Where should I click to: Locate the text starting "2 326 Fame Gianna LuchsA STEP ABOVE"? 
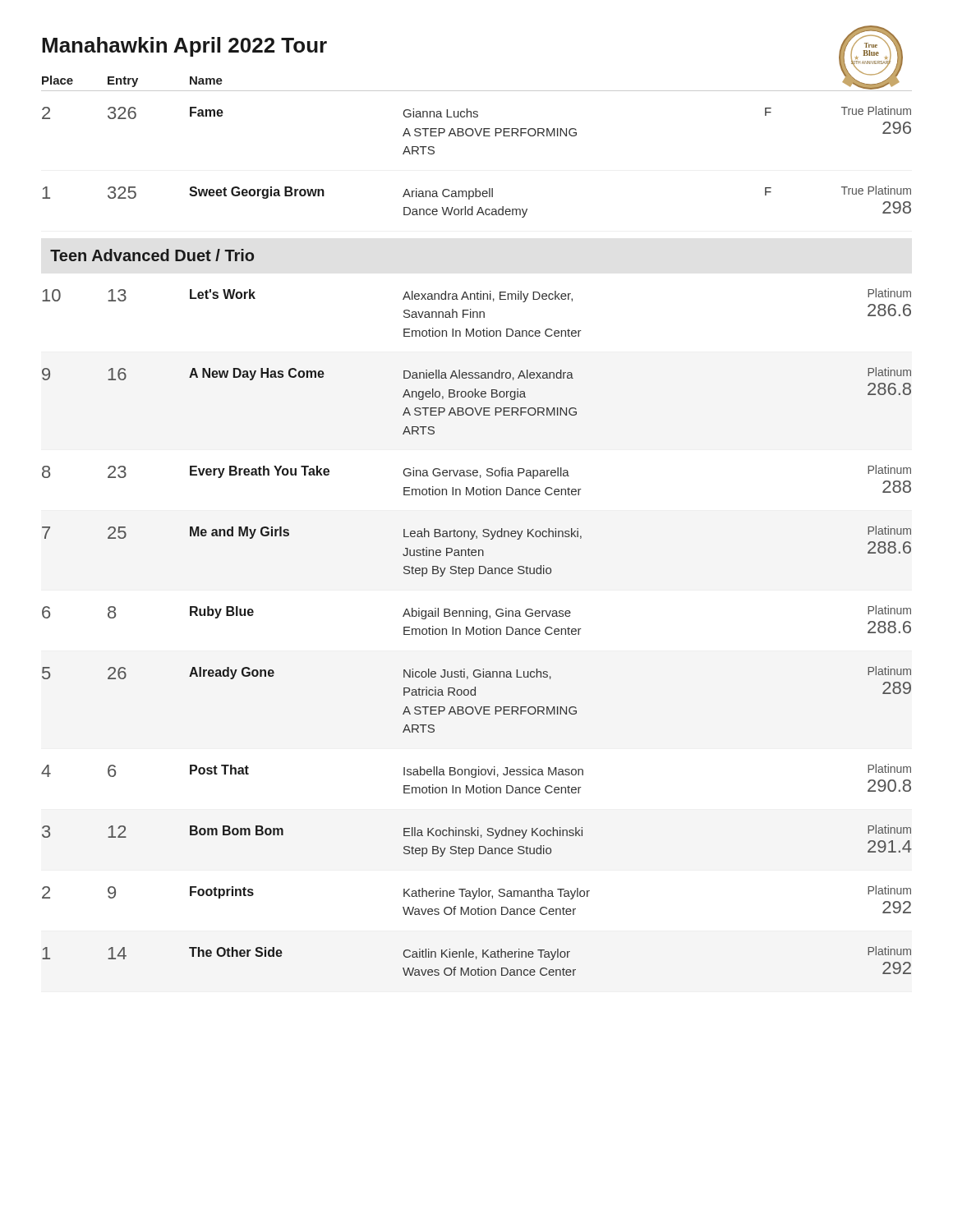[476, 130]
